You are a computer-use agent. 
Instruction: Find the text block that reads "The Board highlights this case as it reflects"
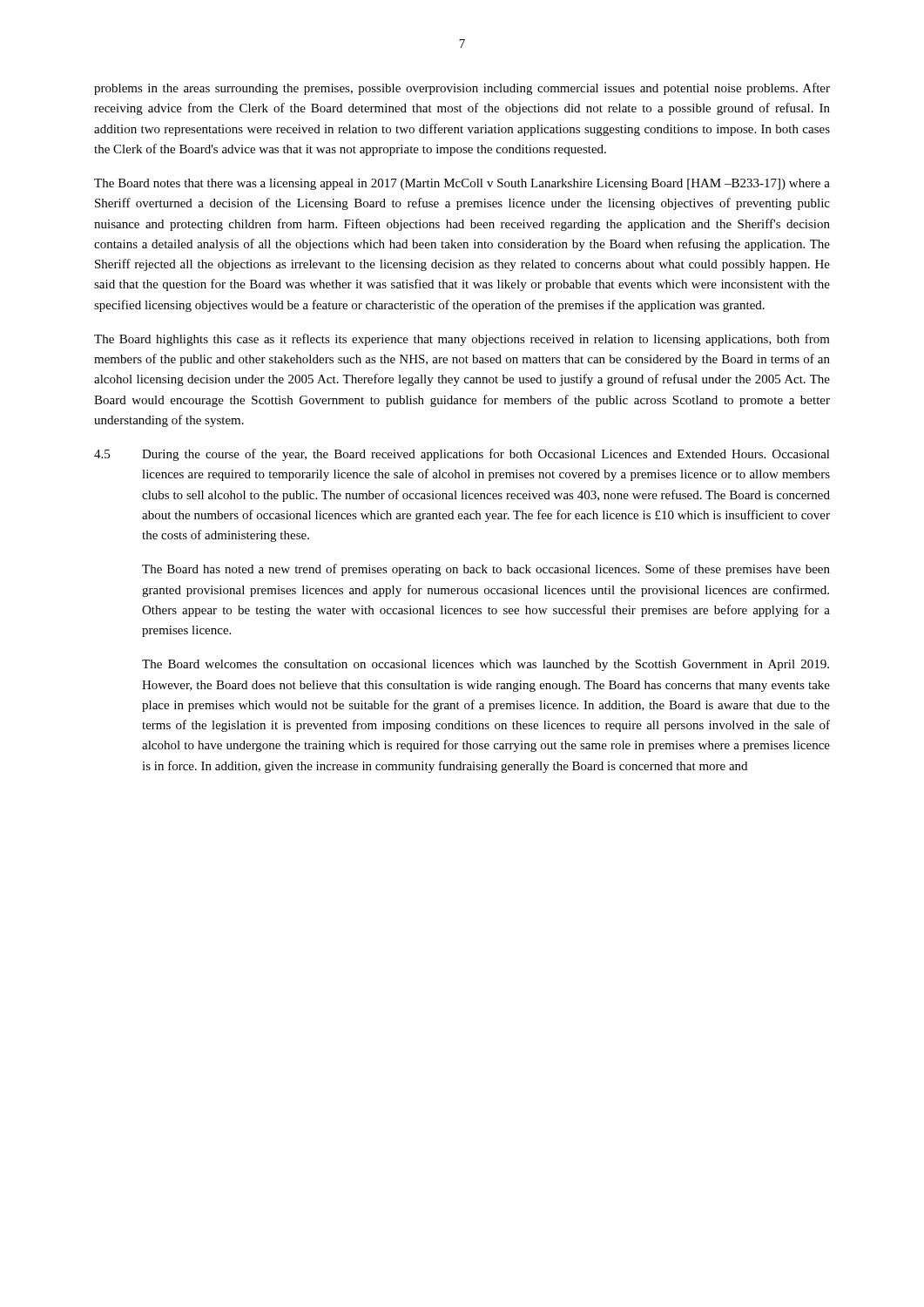(x=462, y=379)
